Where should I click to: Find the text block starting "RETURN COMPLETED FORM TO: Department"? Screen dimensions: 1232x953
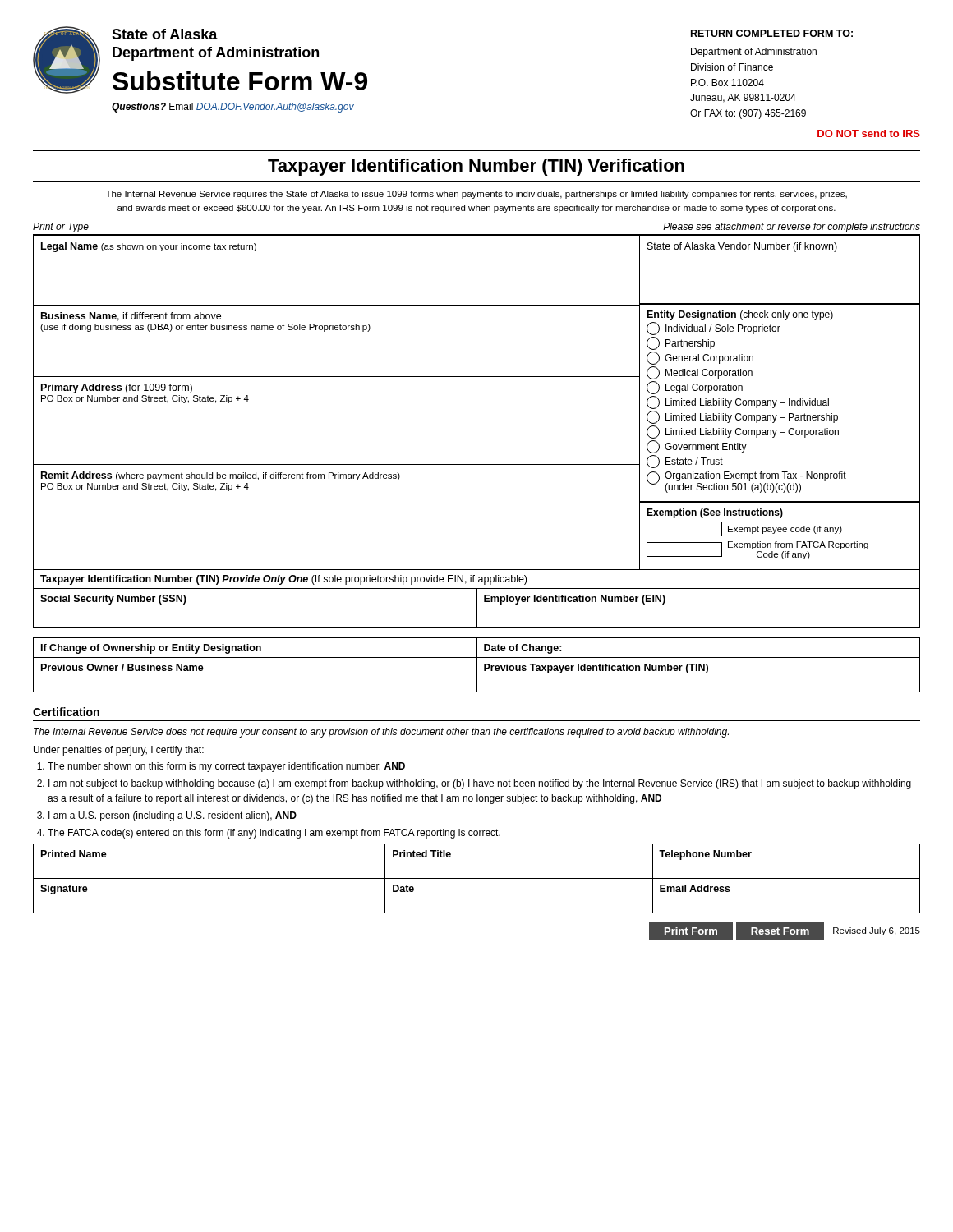pos(772,33)
